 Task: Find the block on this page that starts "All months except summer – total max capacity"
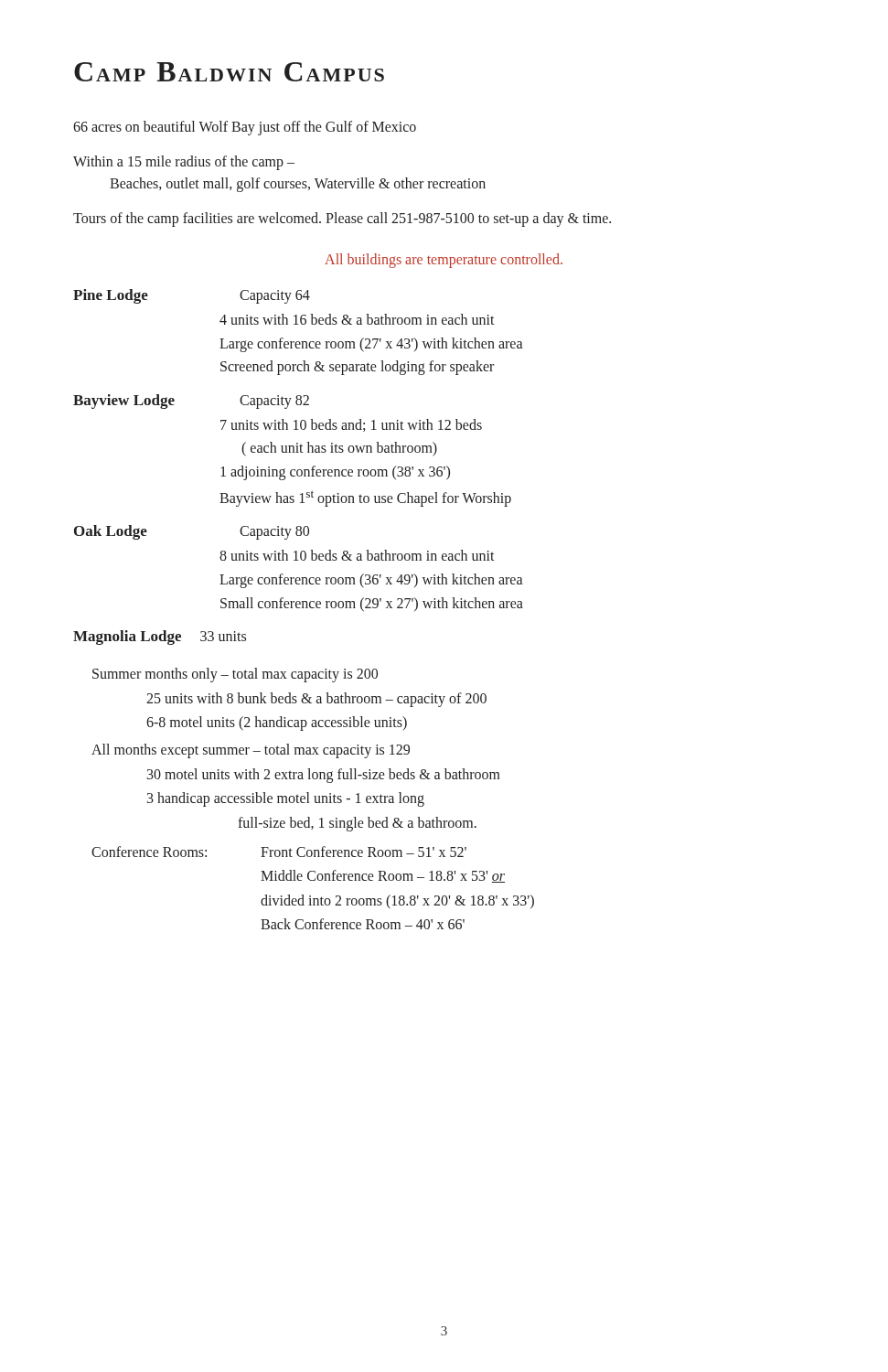tap(251, 750)
